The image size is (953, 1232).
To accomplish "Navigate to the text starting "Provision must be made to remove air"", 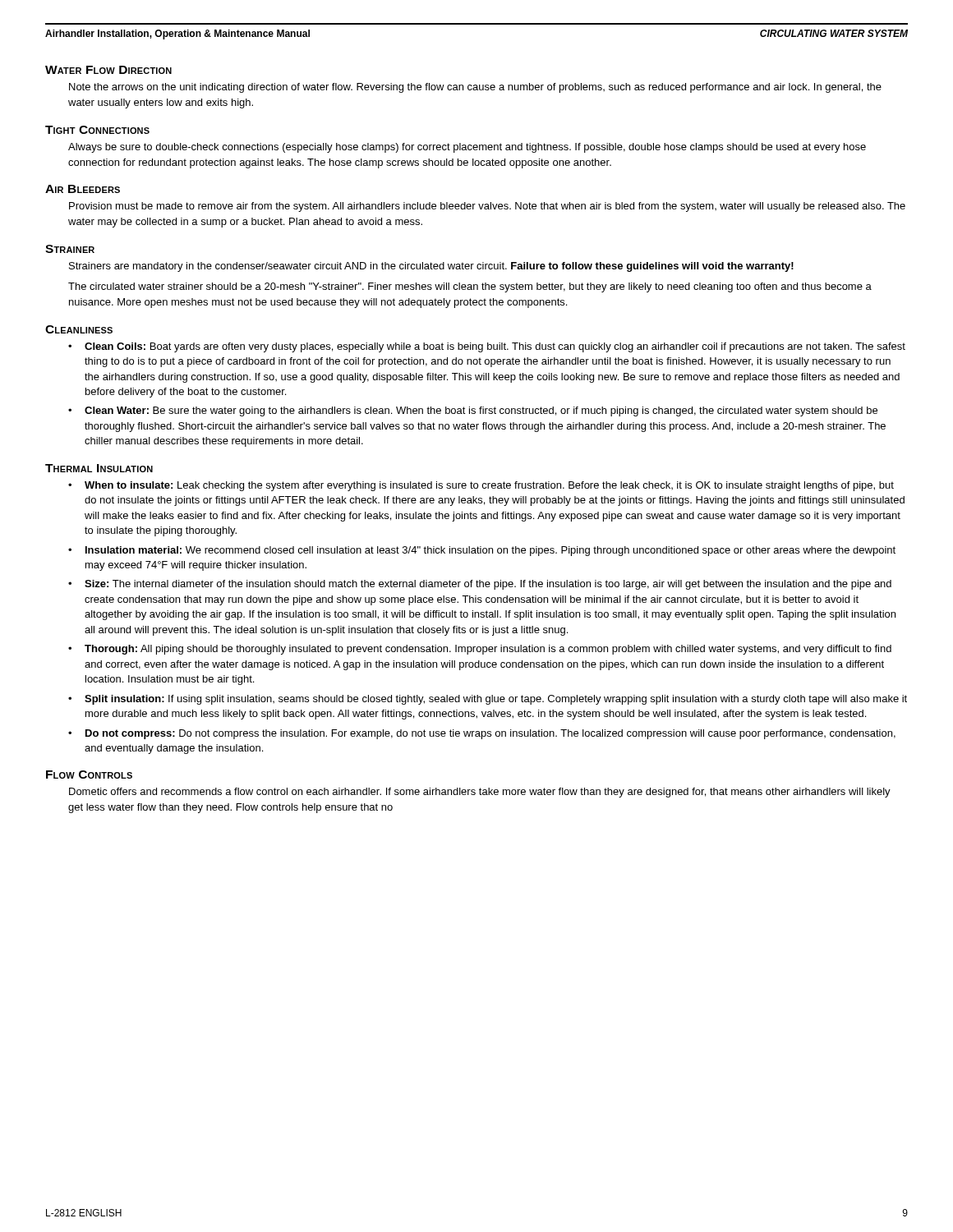I will tap(487, 214).
